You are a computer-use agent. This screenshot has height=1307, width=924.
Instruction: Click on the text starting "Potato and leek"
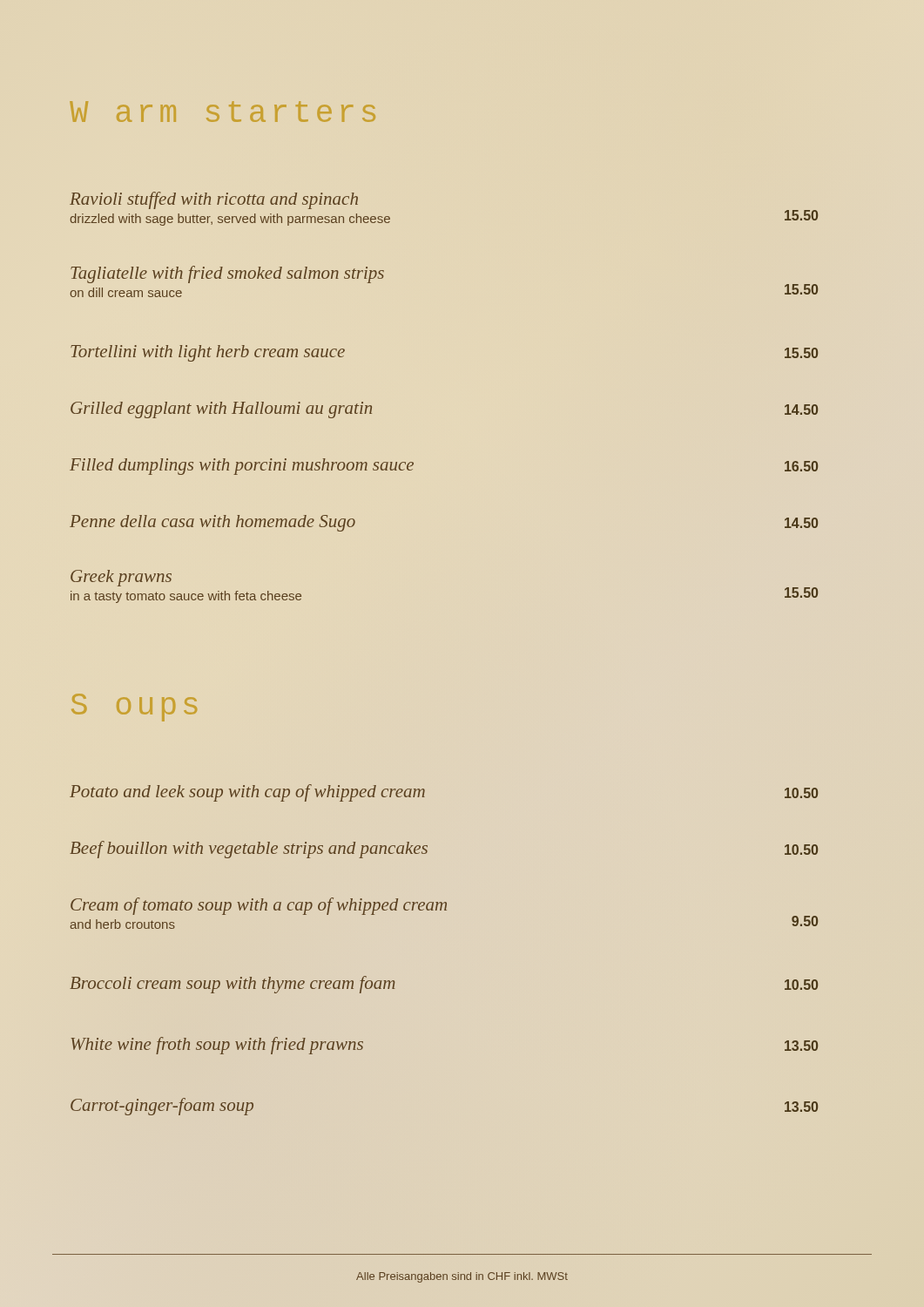pos(243,792)
